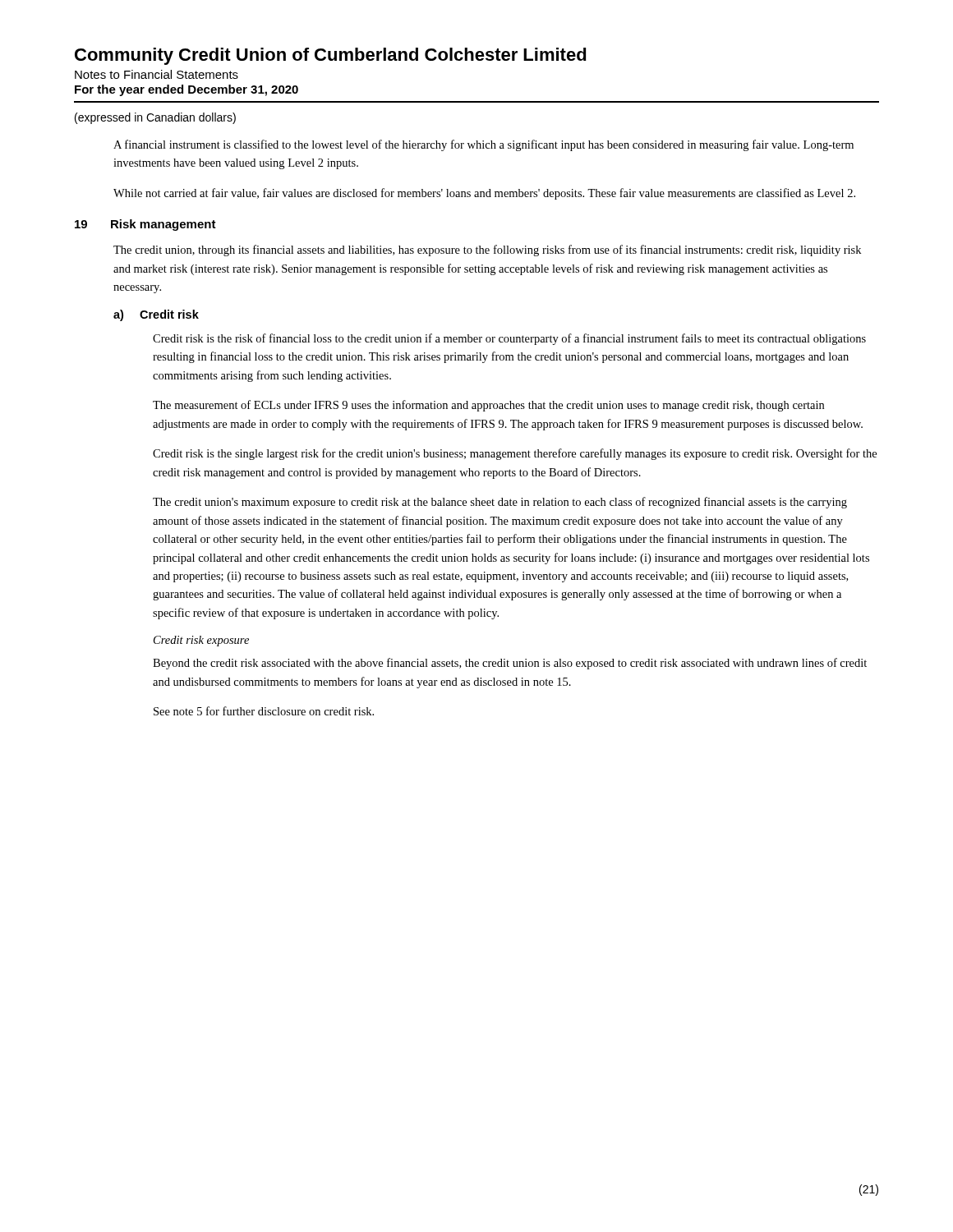Navigate to the text block starting "While not carried at fair"
The height and width of the screenshot is (1232, 953).
(485, 193)
